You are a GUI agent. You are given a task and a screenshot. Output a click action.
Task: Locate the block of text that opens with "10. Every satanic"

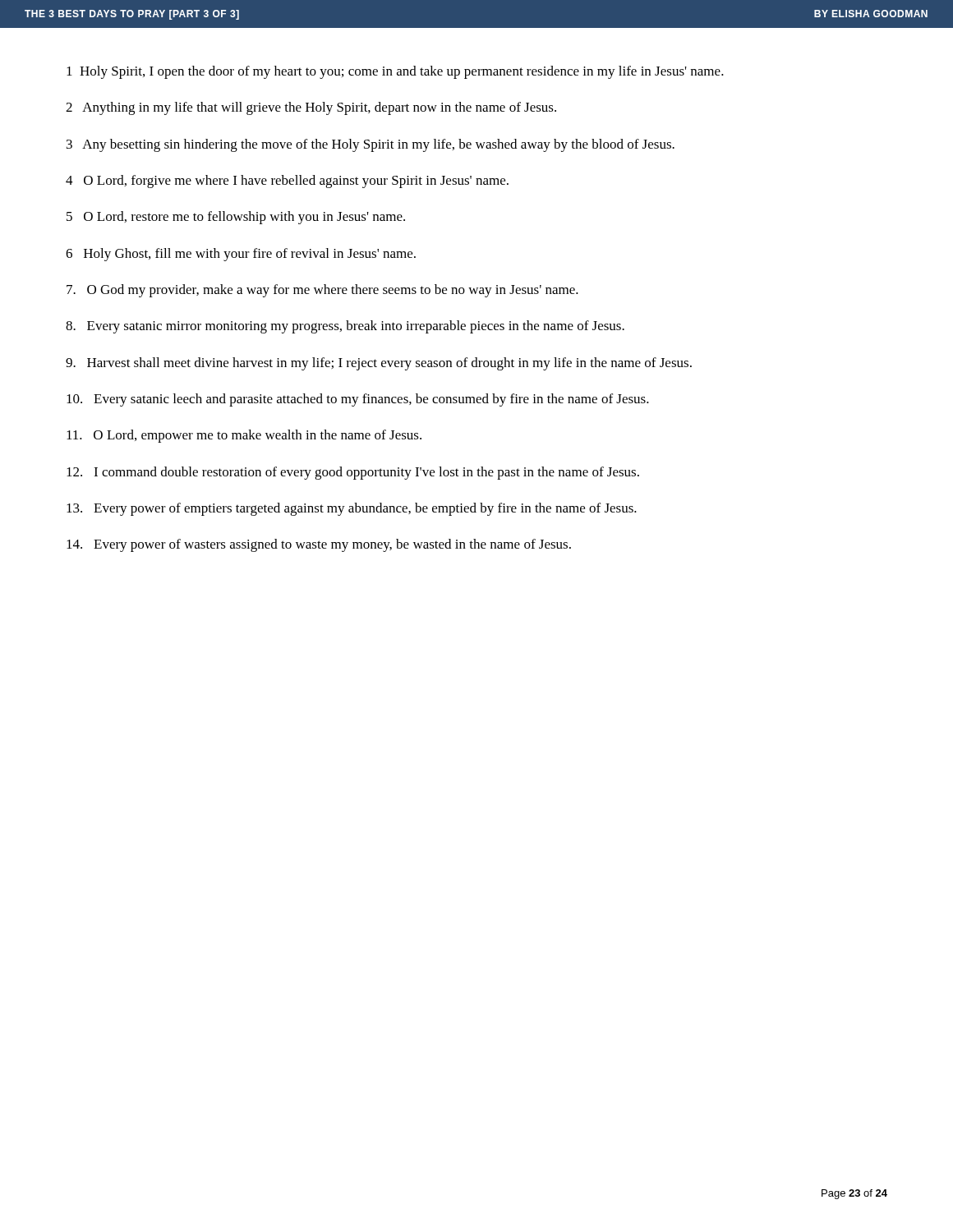pos(358,399)
